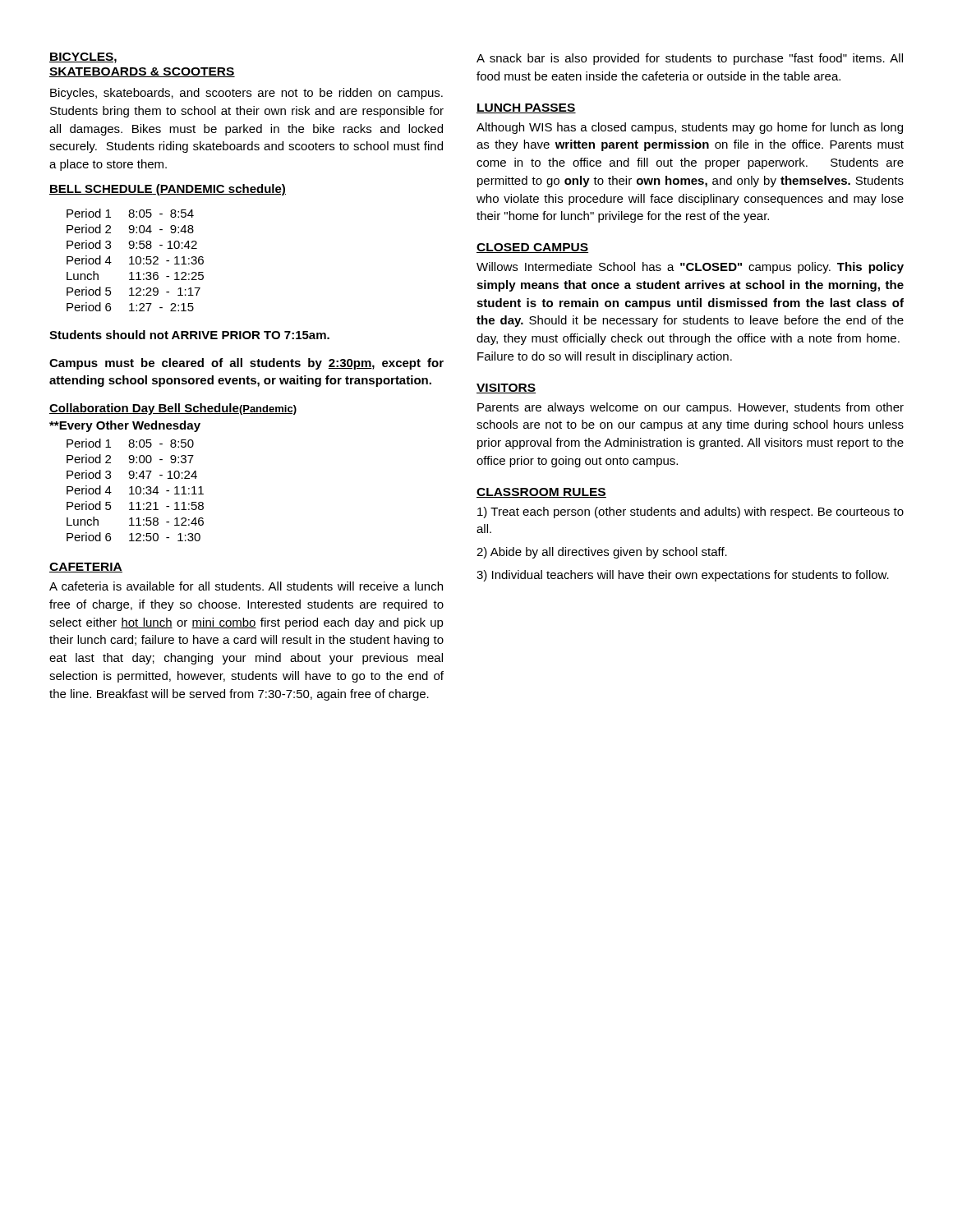Viewport: 953px width, 1232px height.
Task: Find the text starting "A cafeteria is available for all"
Action: [x=246, y=640]
